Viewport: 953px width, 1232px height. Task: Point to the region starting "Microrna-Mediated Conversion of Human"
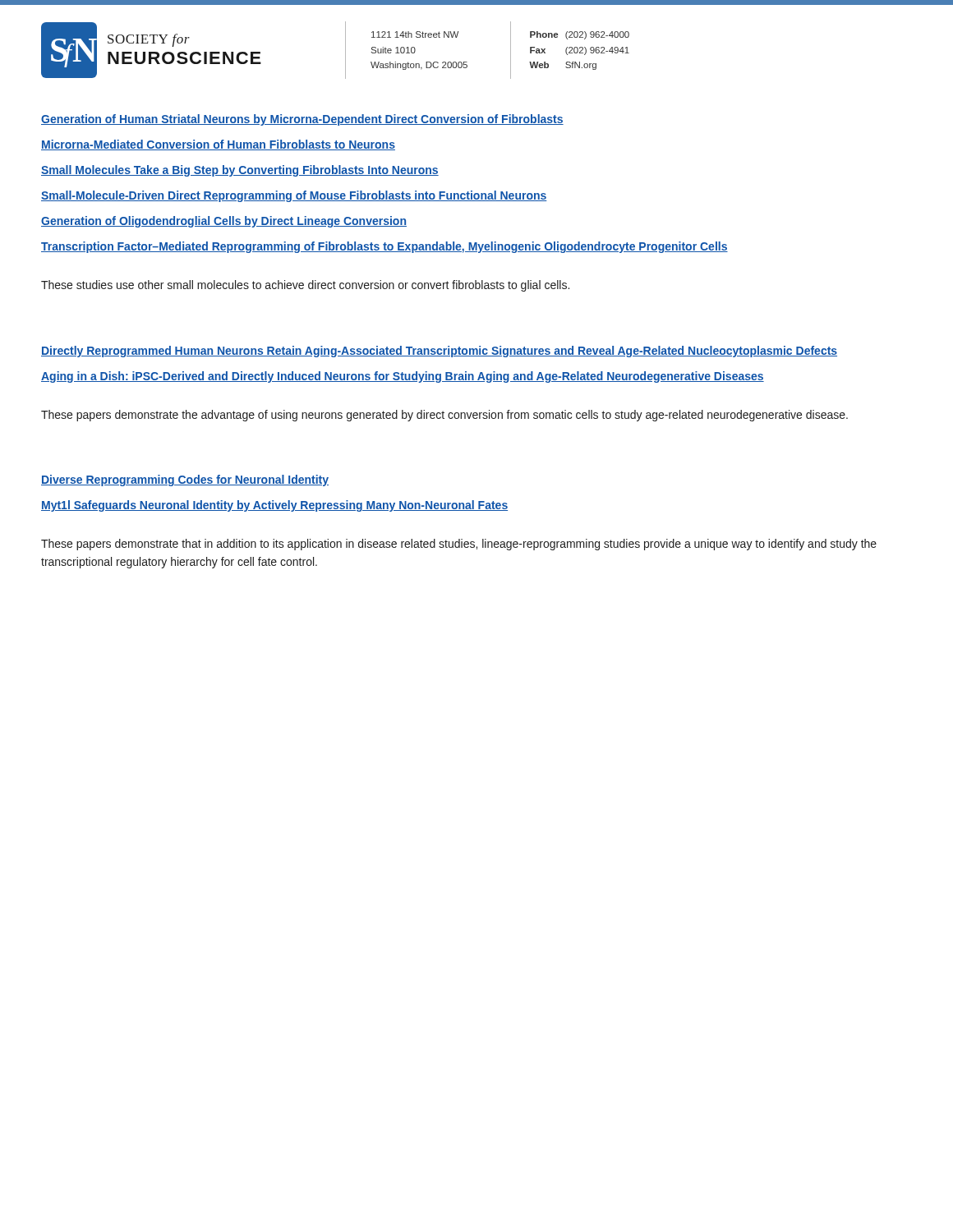(218, 145)
